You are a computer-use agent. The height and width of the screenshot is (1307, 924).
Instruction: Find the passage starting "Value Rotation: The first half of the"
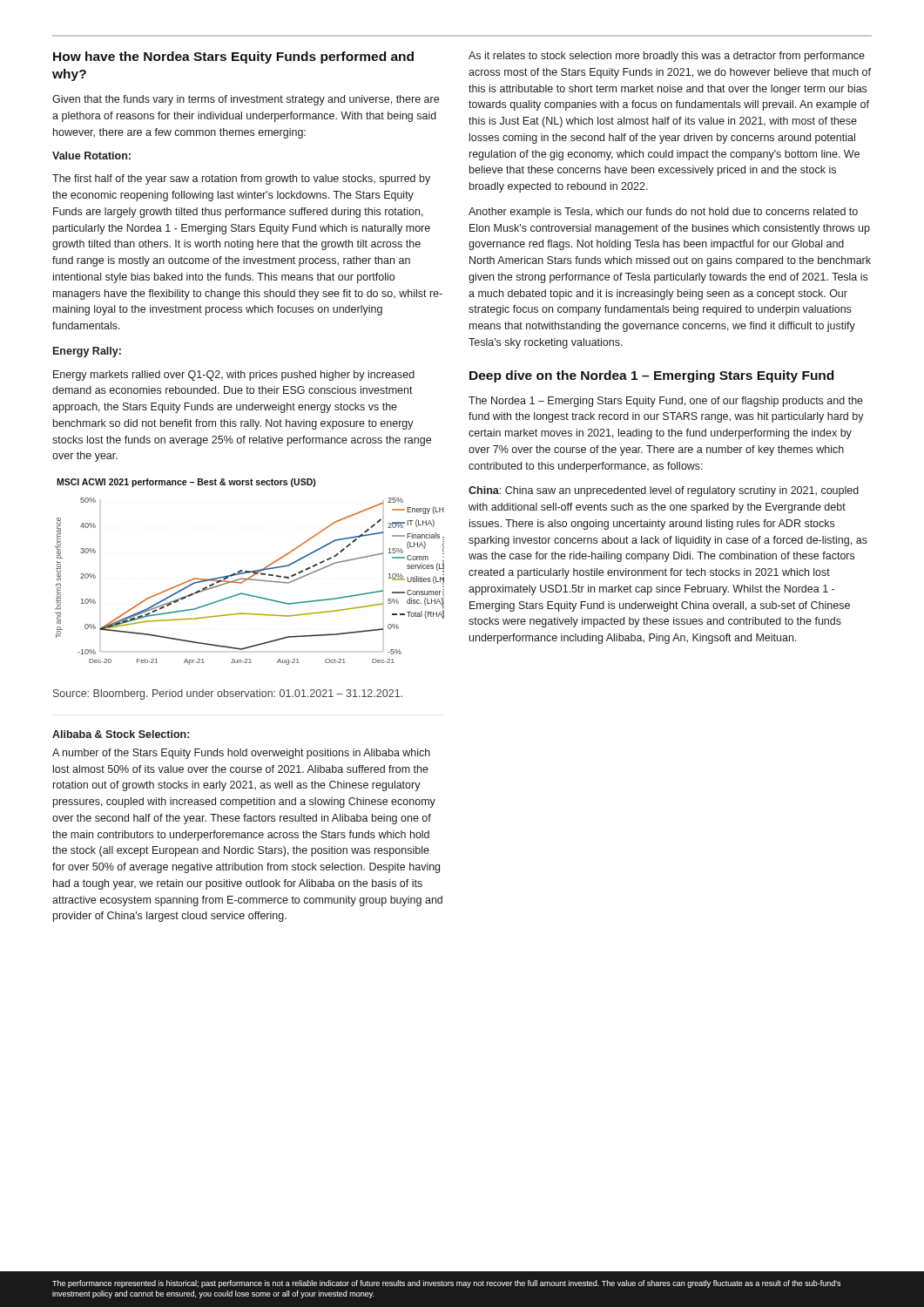point(248,241)
